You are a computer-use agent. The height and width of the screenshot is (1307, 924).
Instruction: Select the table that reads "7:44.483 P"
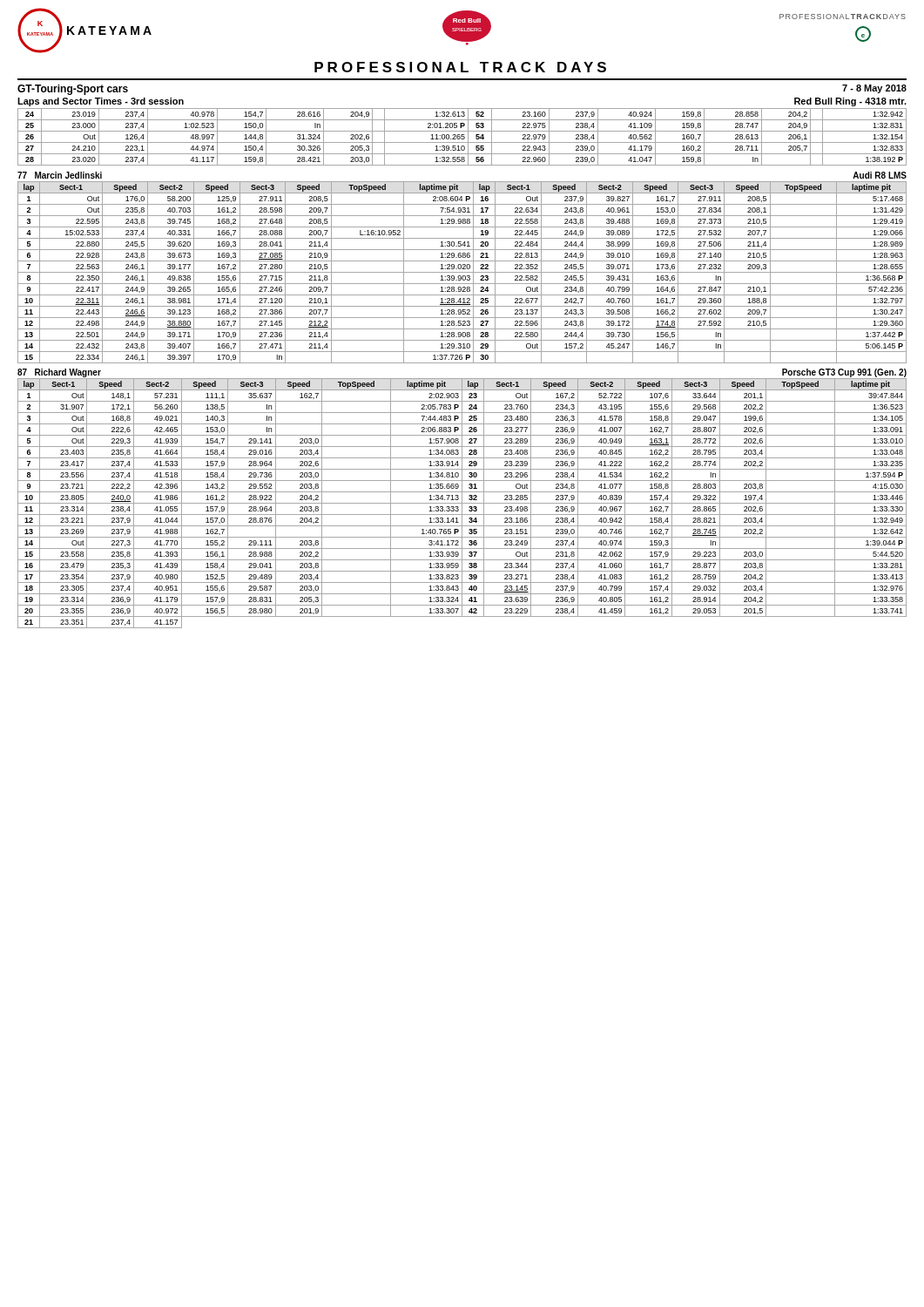click(462, 503)
